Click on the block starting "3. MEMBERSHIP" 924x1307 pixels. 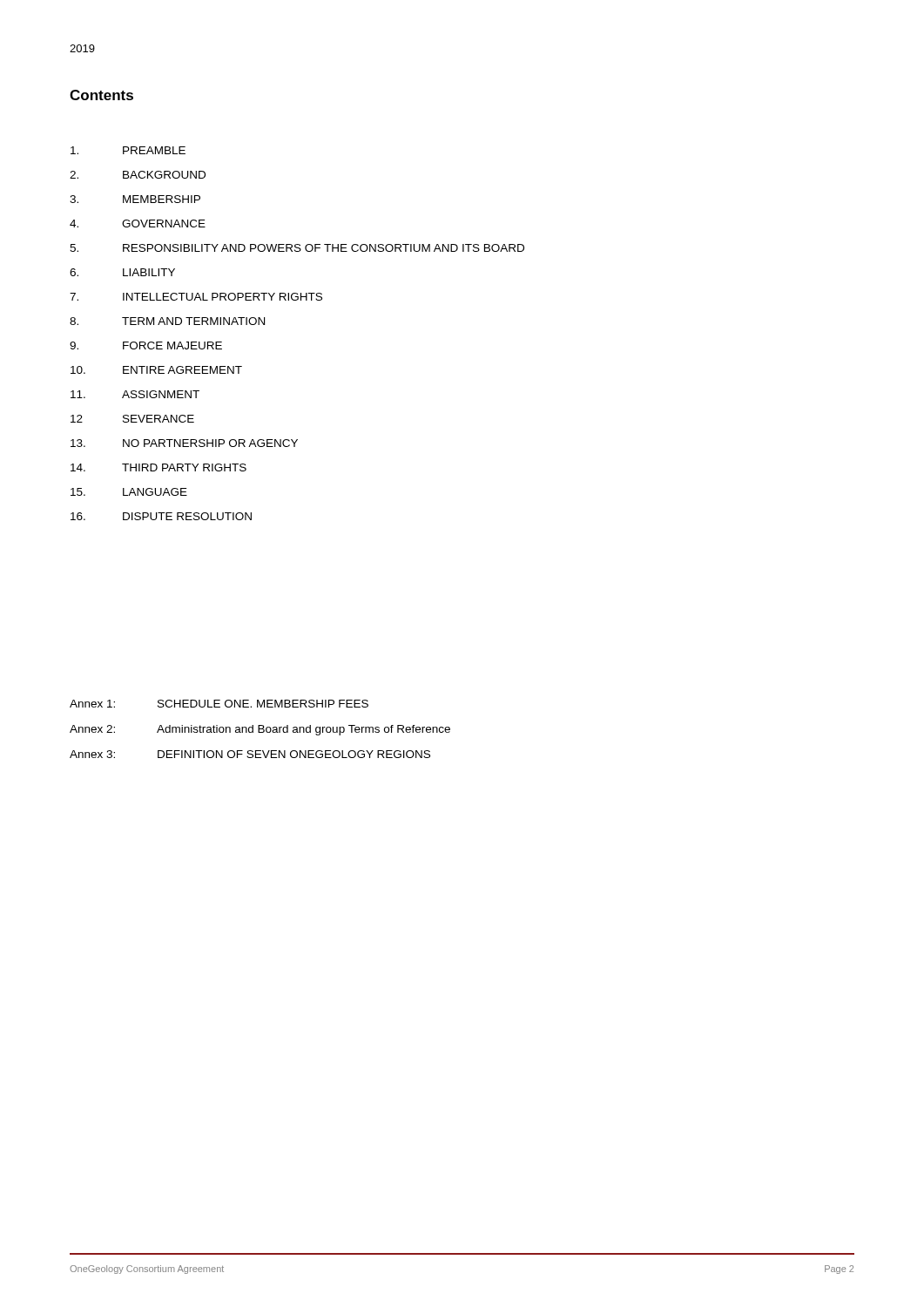pyautogui.click(x=135, y=199)
